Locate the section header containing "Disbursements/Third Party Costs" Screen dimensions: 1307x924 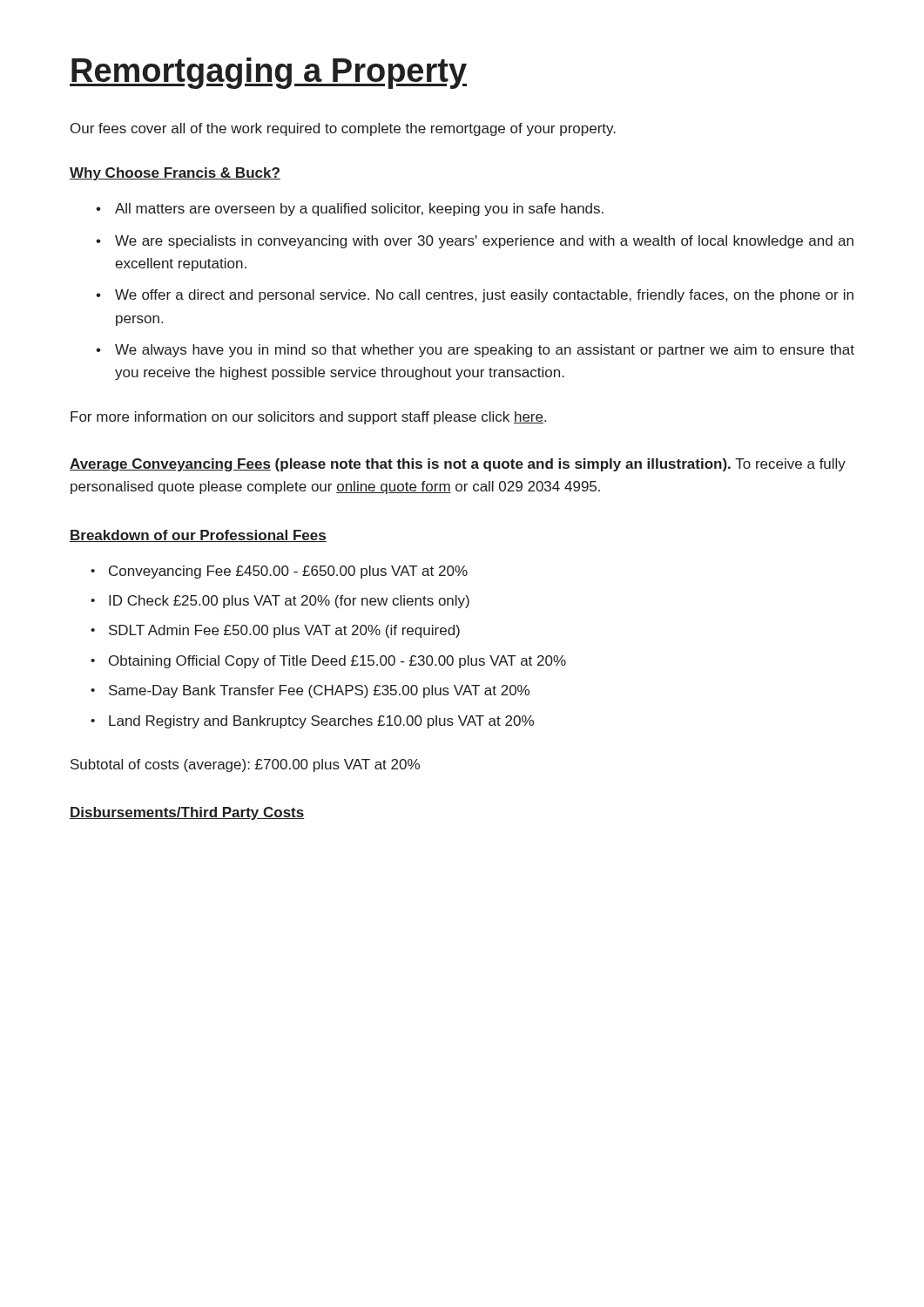point(187,813)
